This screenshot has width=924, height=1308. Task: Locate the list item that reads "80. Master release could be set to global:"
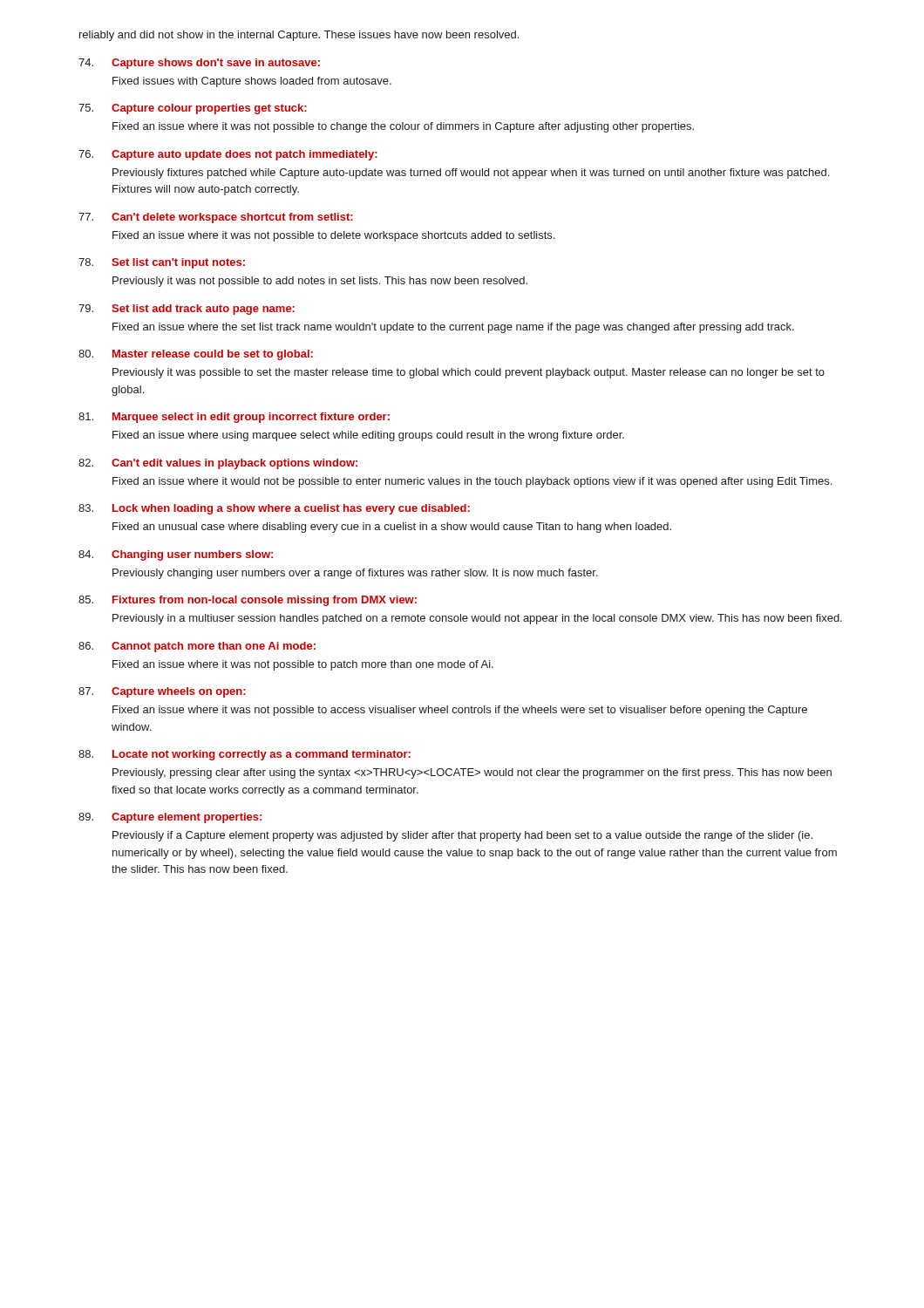(462, 378)
